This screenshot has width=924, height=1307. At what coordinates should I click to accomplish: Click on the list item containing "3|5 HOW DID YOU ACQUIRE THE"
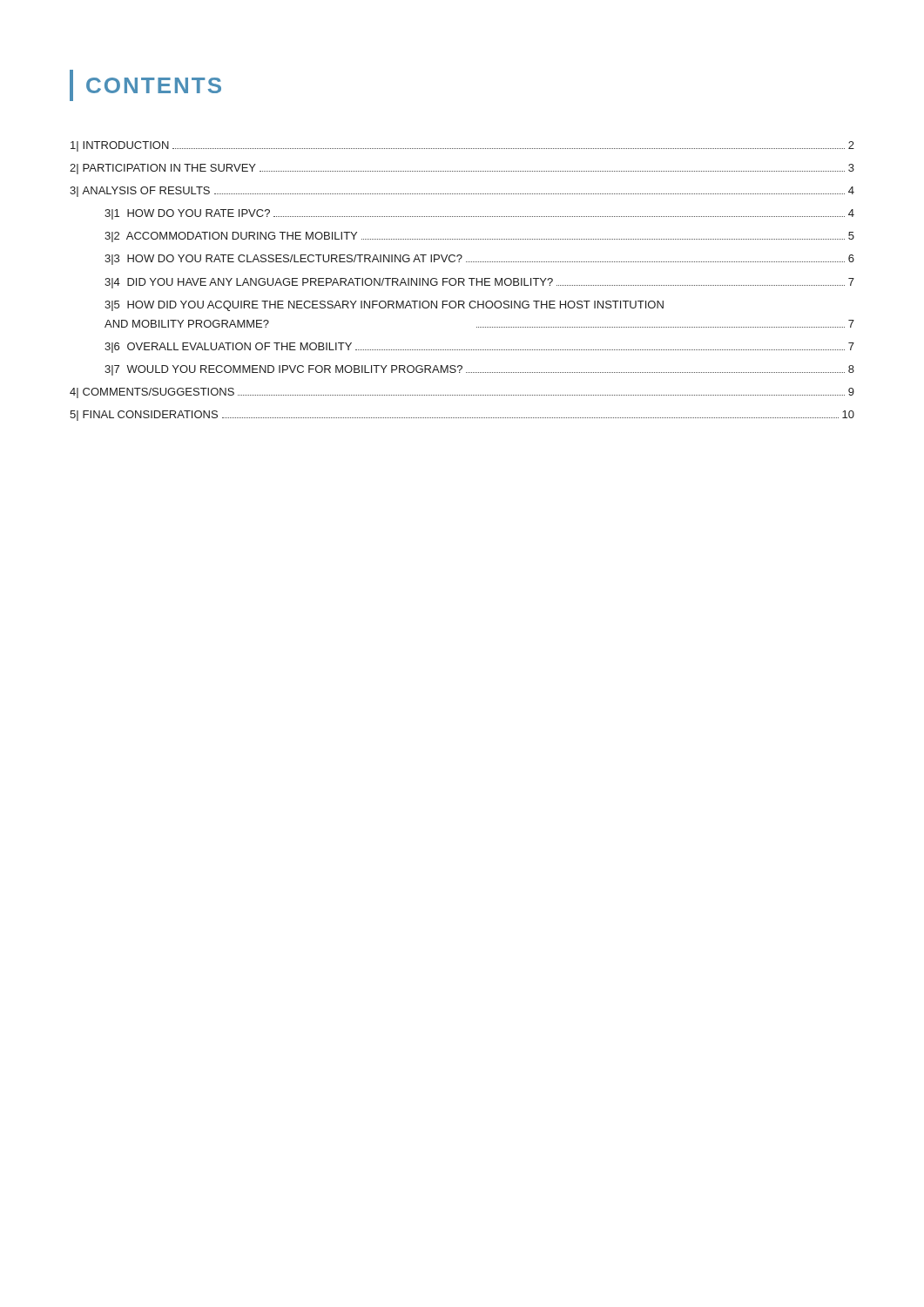tap(462, 314)
